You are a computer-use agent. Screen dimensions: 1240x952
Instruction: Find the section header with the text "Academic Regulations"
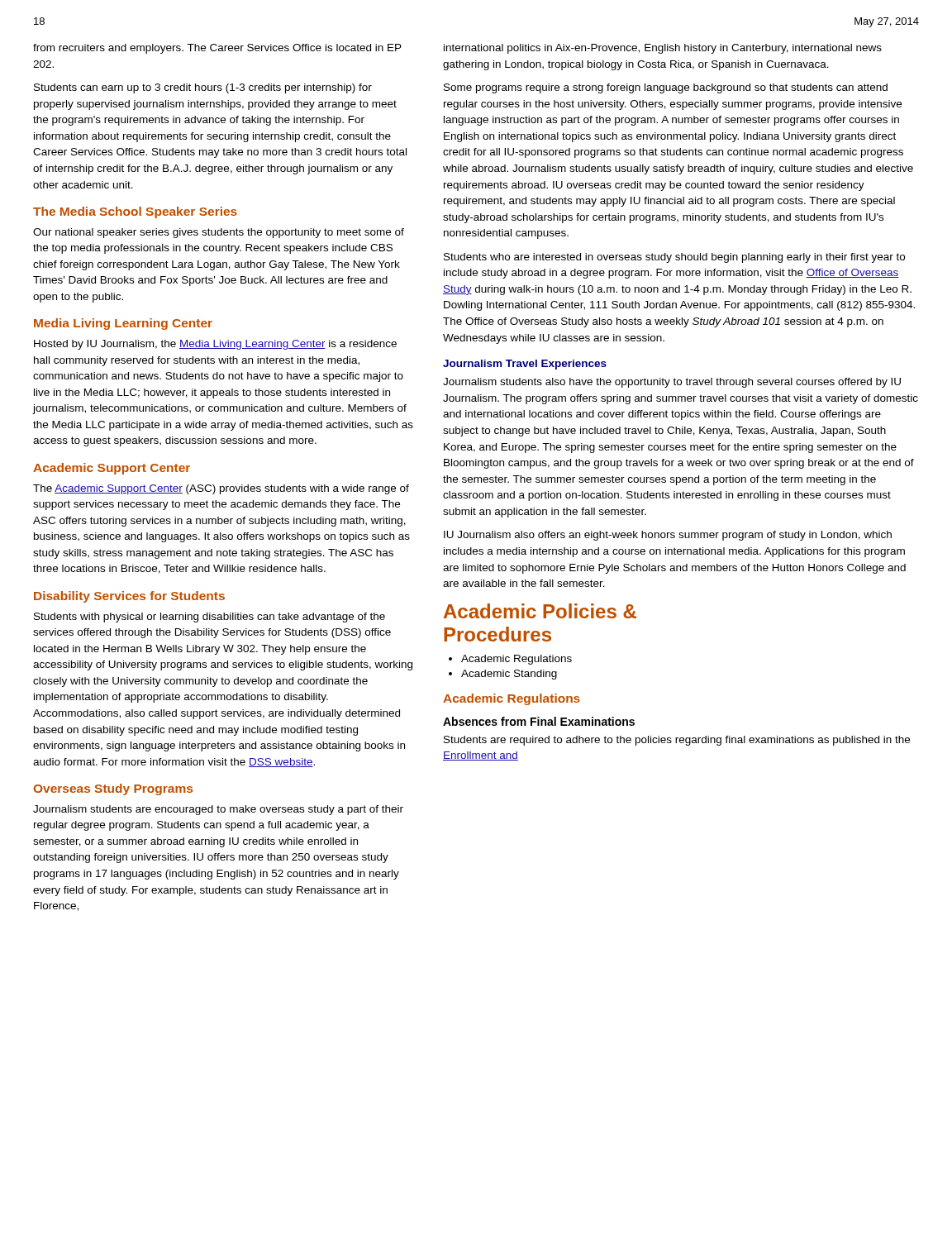click(512, 699)
